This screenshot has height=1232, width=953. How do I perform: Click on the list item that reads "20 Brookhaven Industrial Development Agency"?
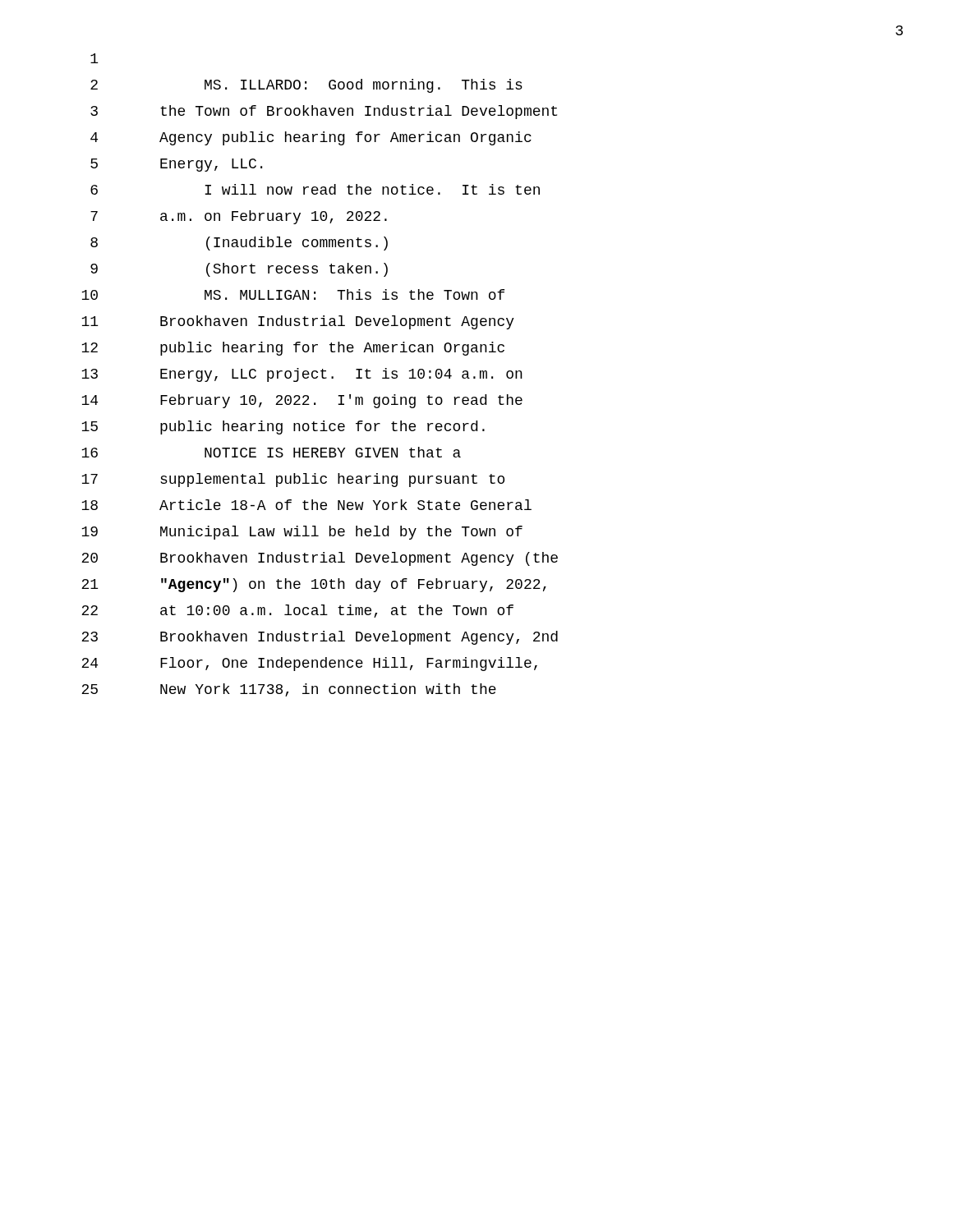[476, 558]
